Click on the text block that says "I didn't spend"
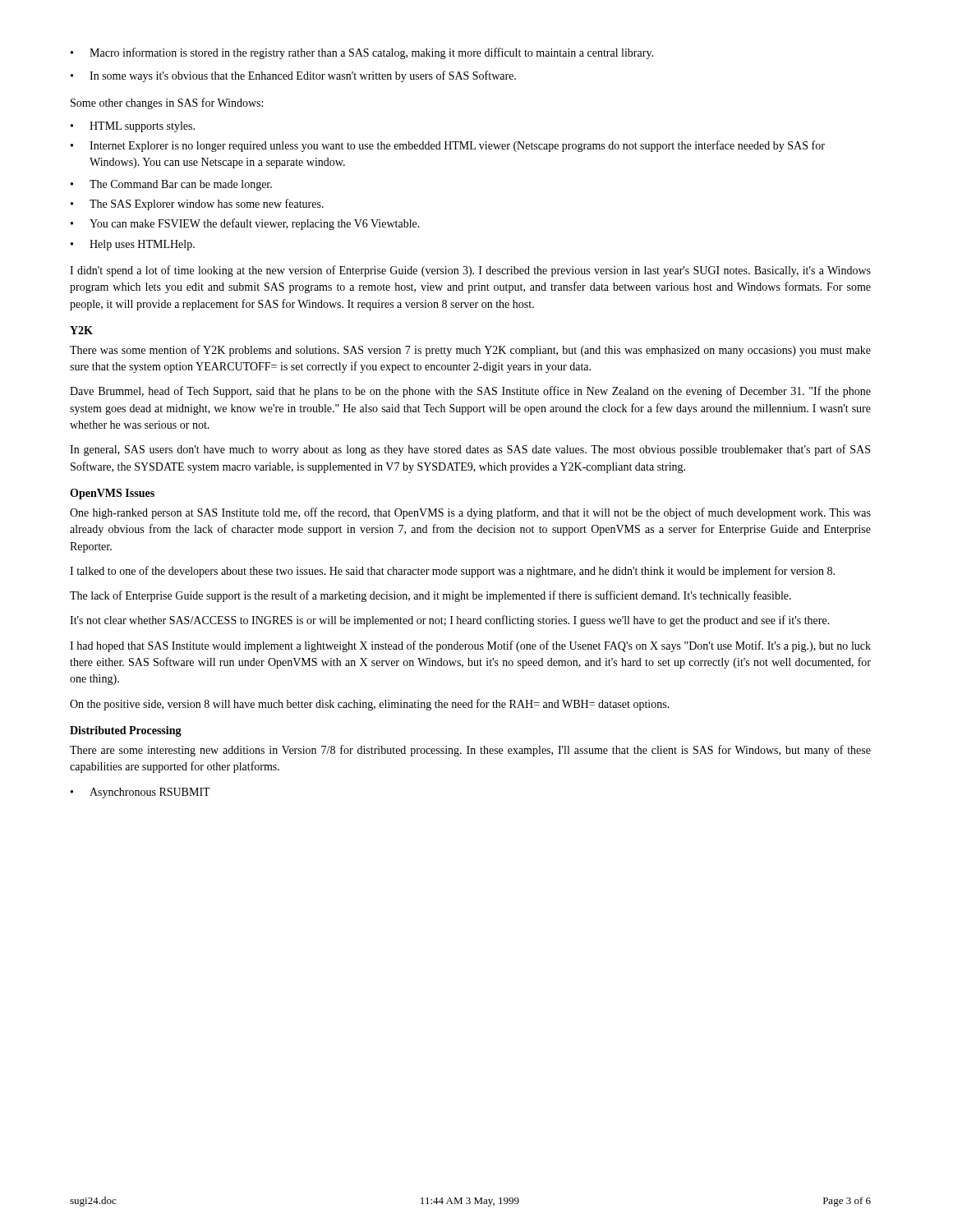Image resolution: width=953 pixels, height=1232 pixels. 470,287
